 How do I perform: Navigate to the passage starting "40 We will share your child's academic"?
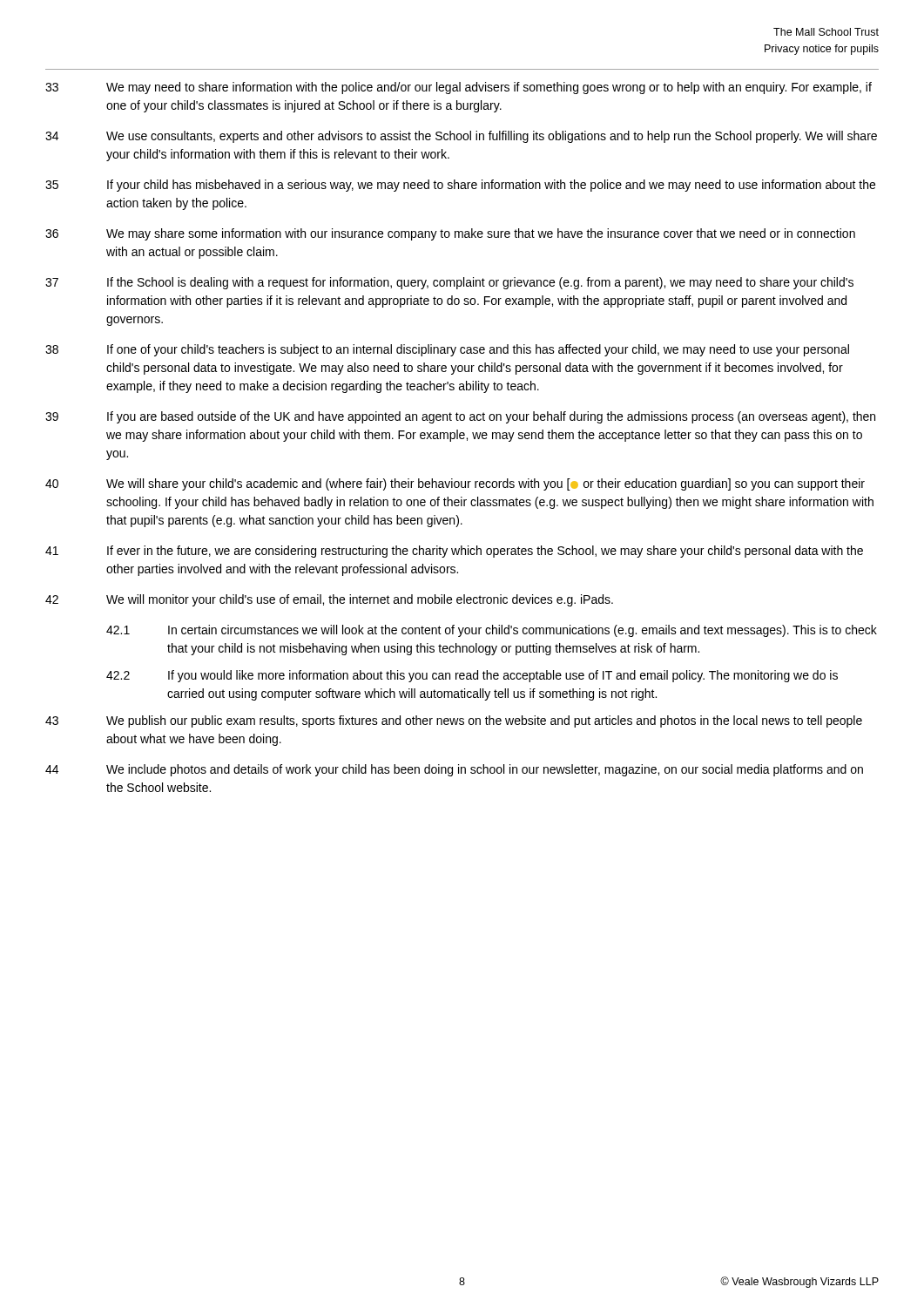point(462,502)
